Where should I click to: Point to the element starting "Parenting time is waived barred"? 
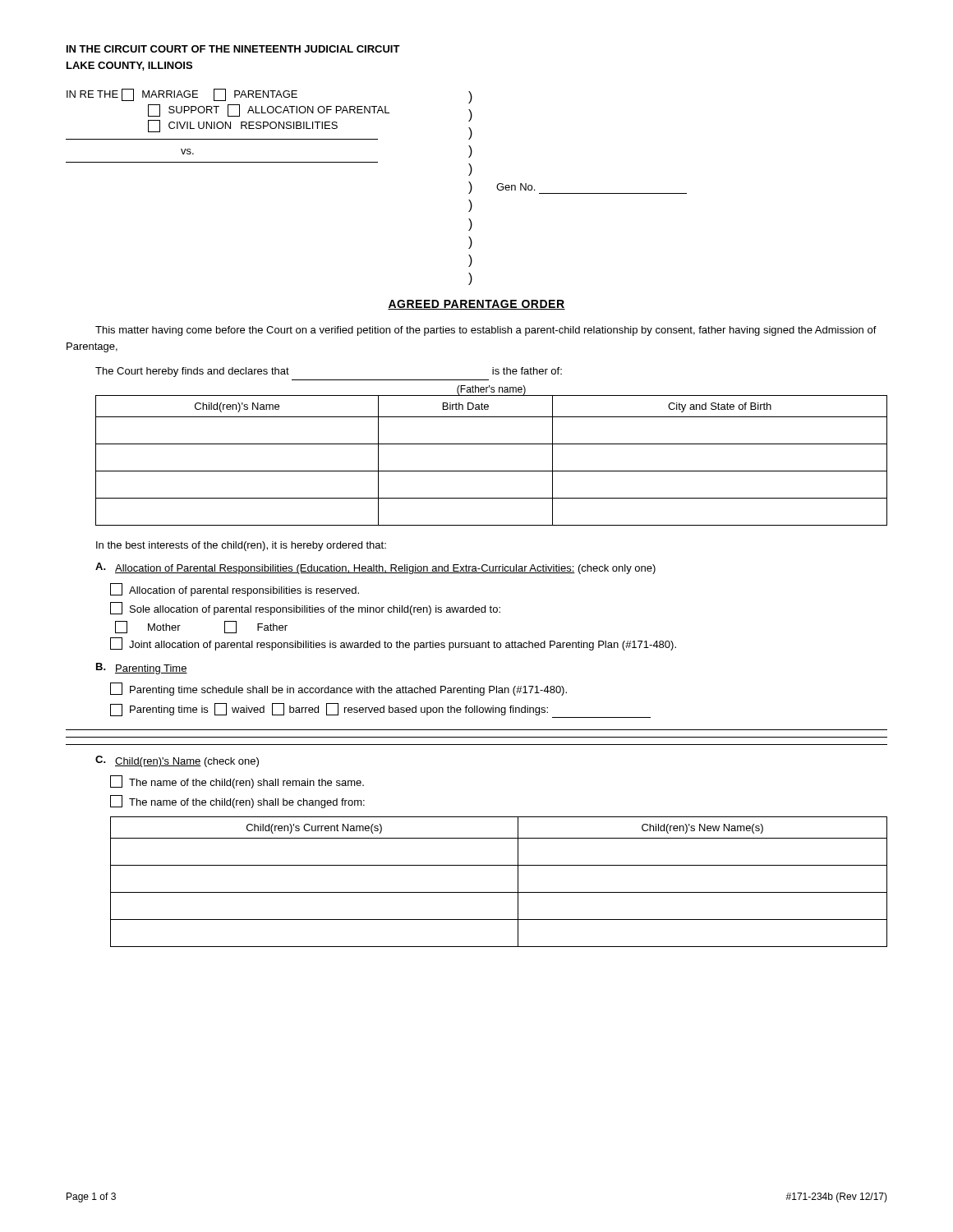click(x=380, y=710)
